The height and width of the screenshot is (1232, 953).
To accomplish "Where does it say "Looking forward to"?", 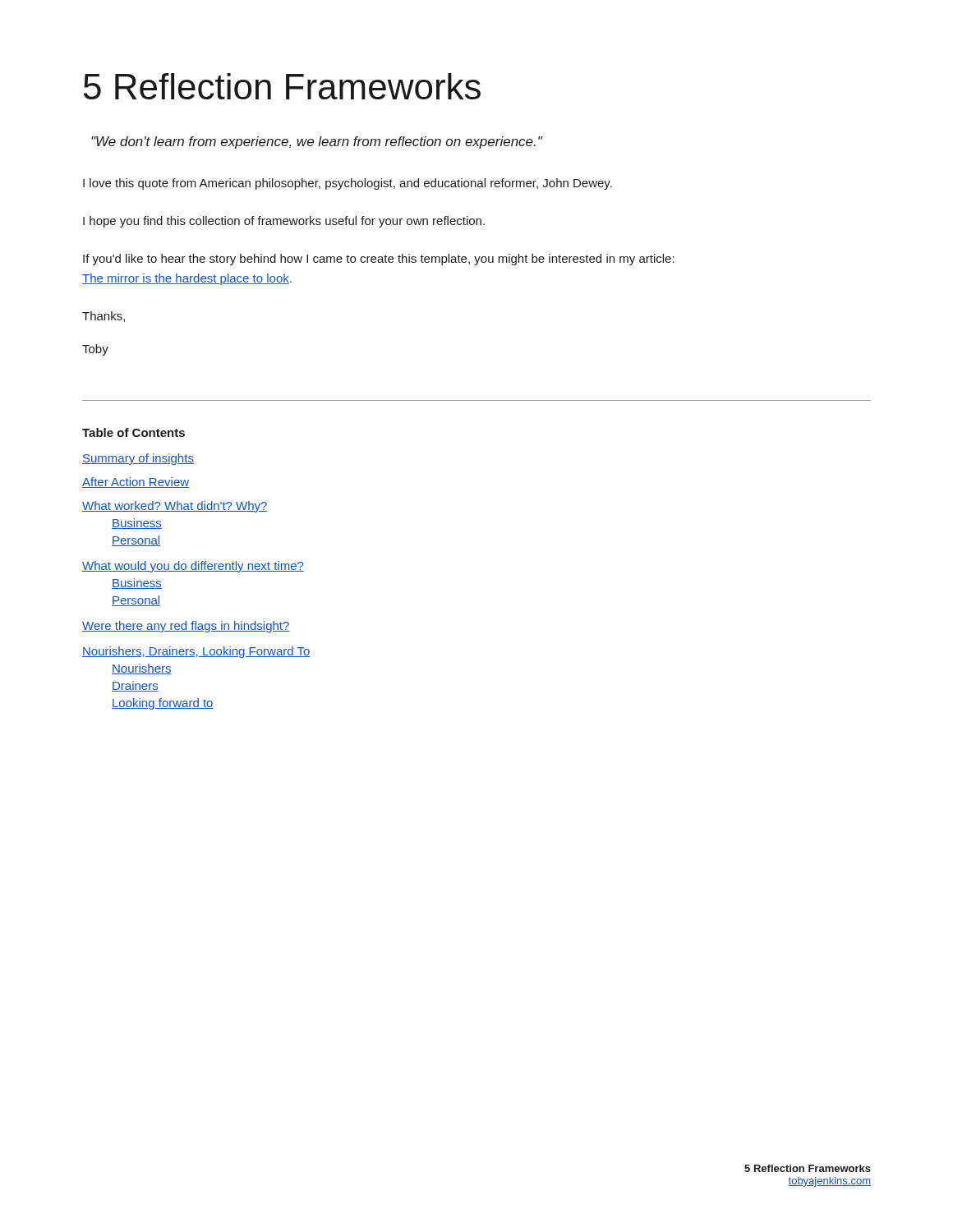I will coord(162,702).
